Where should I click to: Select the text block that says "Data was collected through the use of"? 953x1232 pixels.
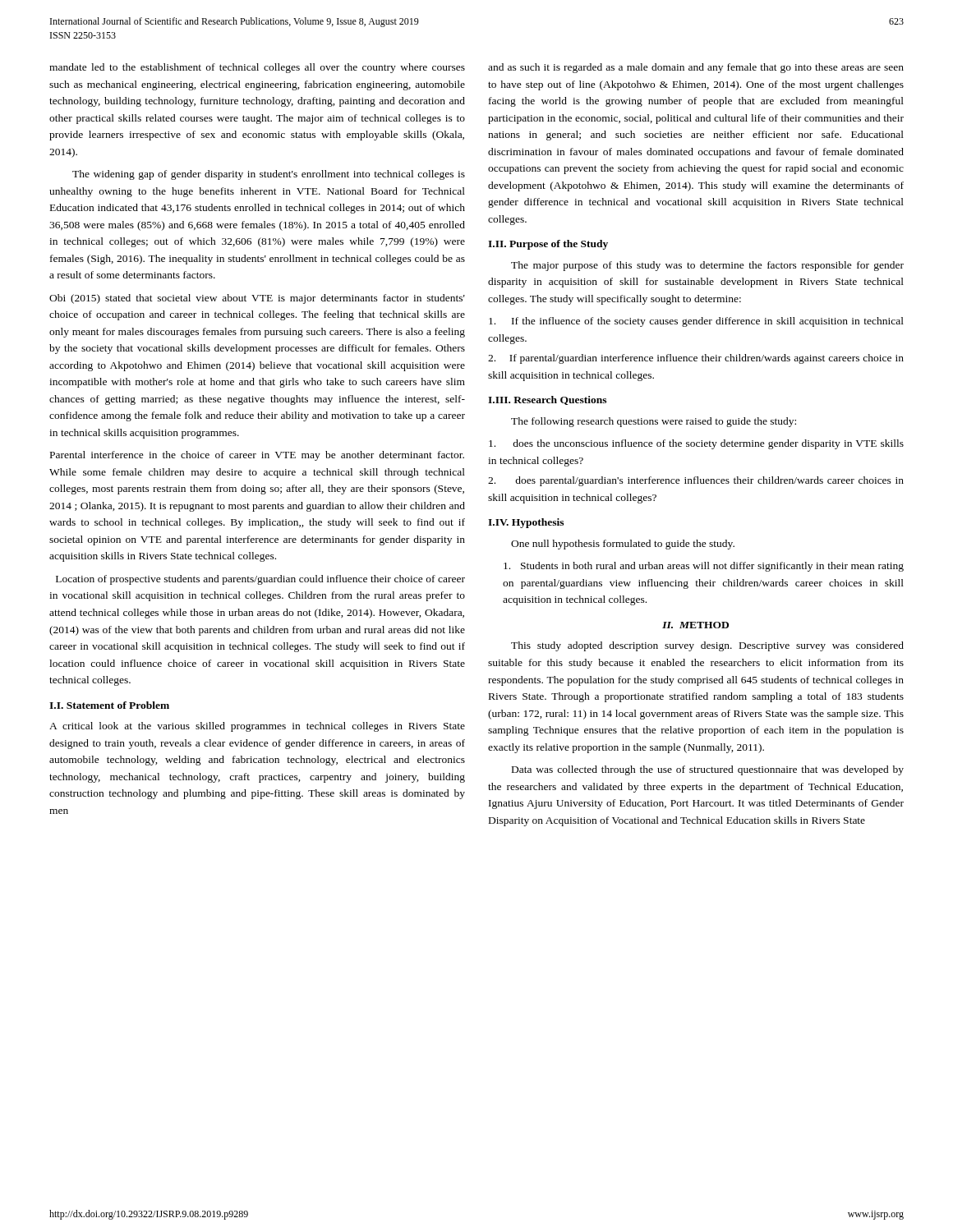pyautogui.click(x=696, y=795)
